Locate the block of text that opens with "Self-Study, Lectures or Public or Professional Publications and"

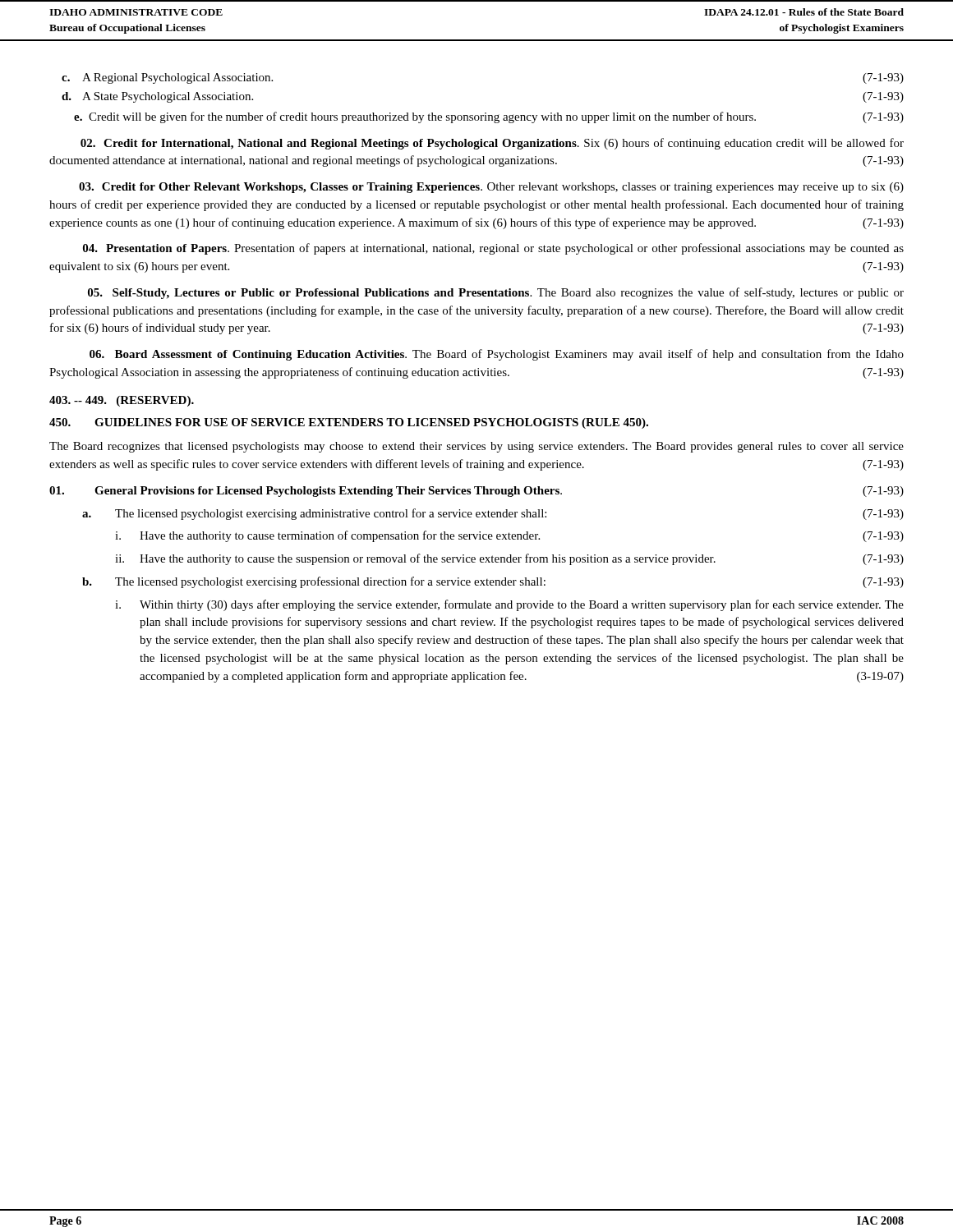476,312
